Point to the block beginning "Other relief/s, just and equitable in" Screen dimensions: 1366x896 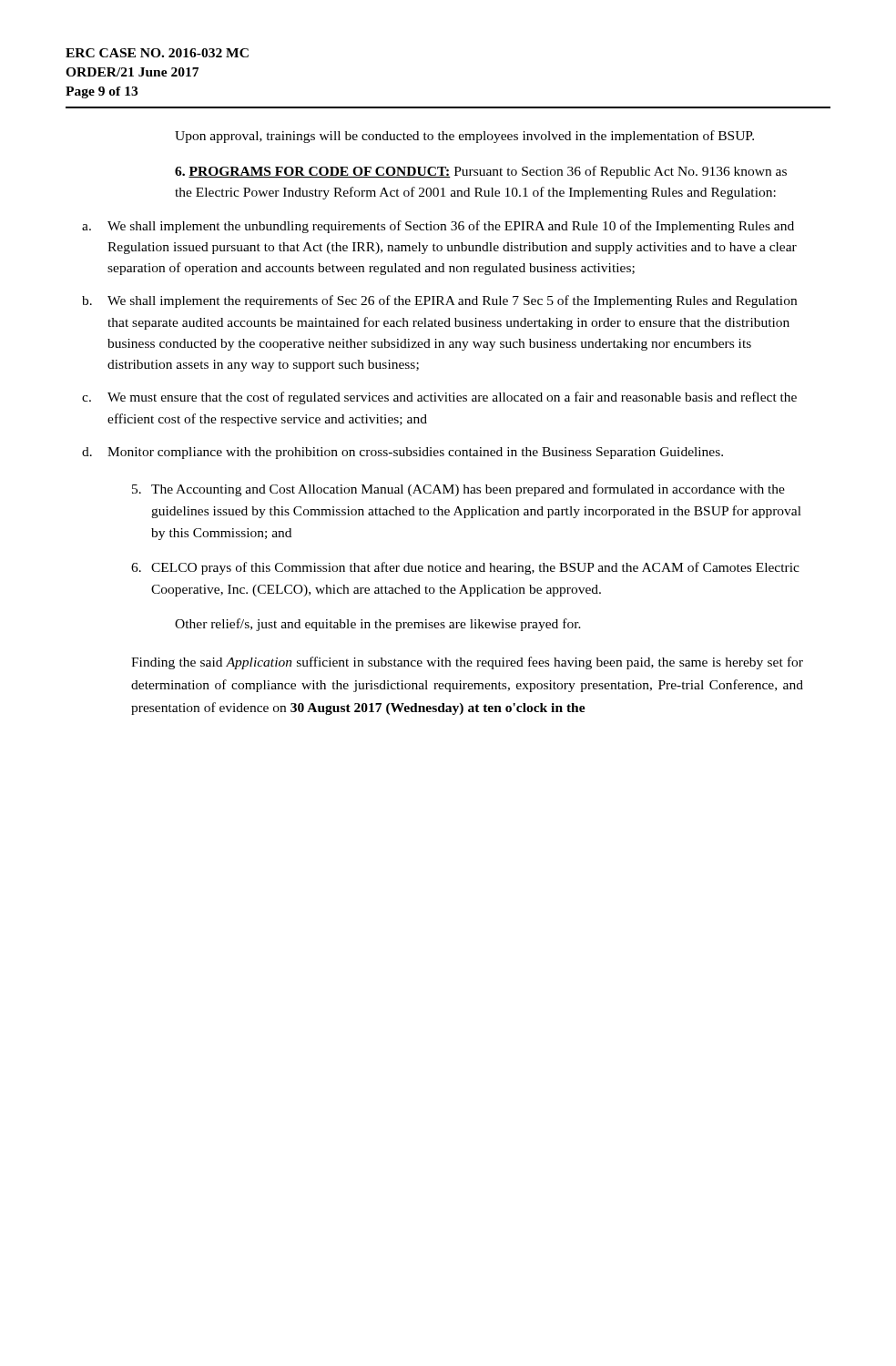[378, 623]
